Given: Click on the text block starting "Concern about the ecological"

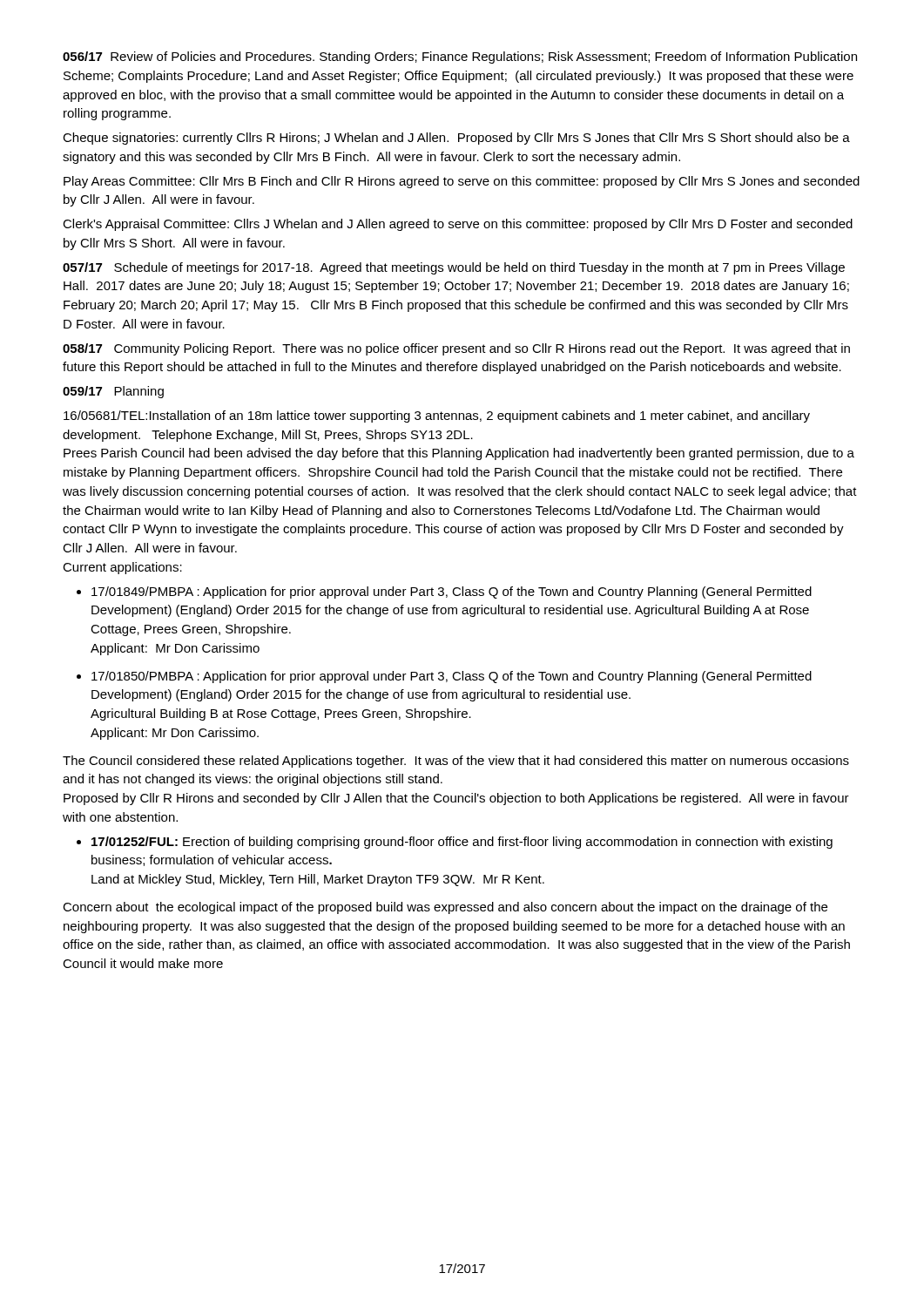Looking at the screenshot, I should pos(462,935).
